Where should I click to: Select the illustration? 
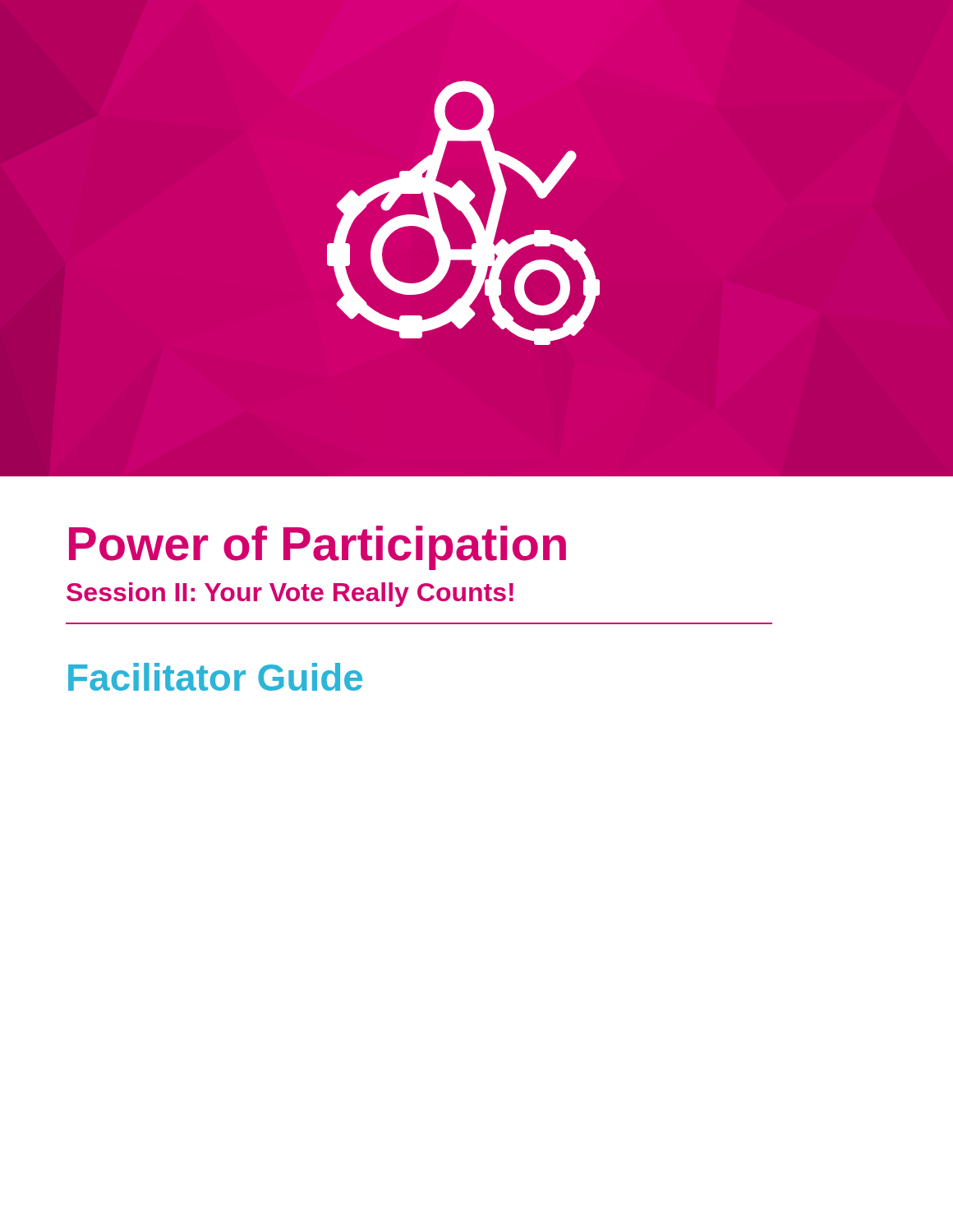point(476,238)
